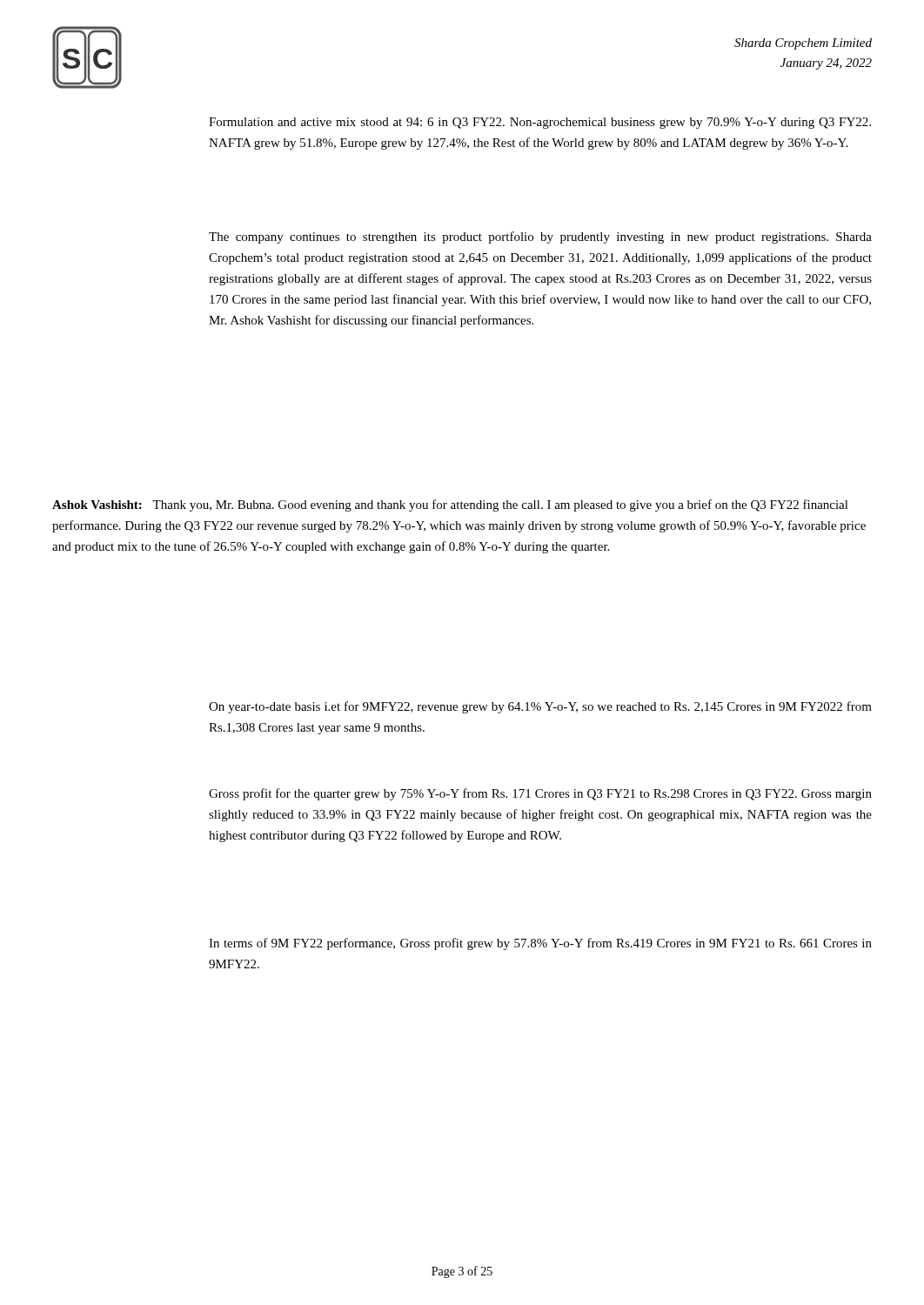Select the region starting "The company continues to"
924x1305 pixels.
click(540, 278)
